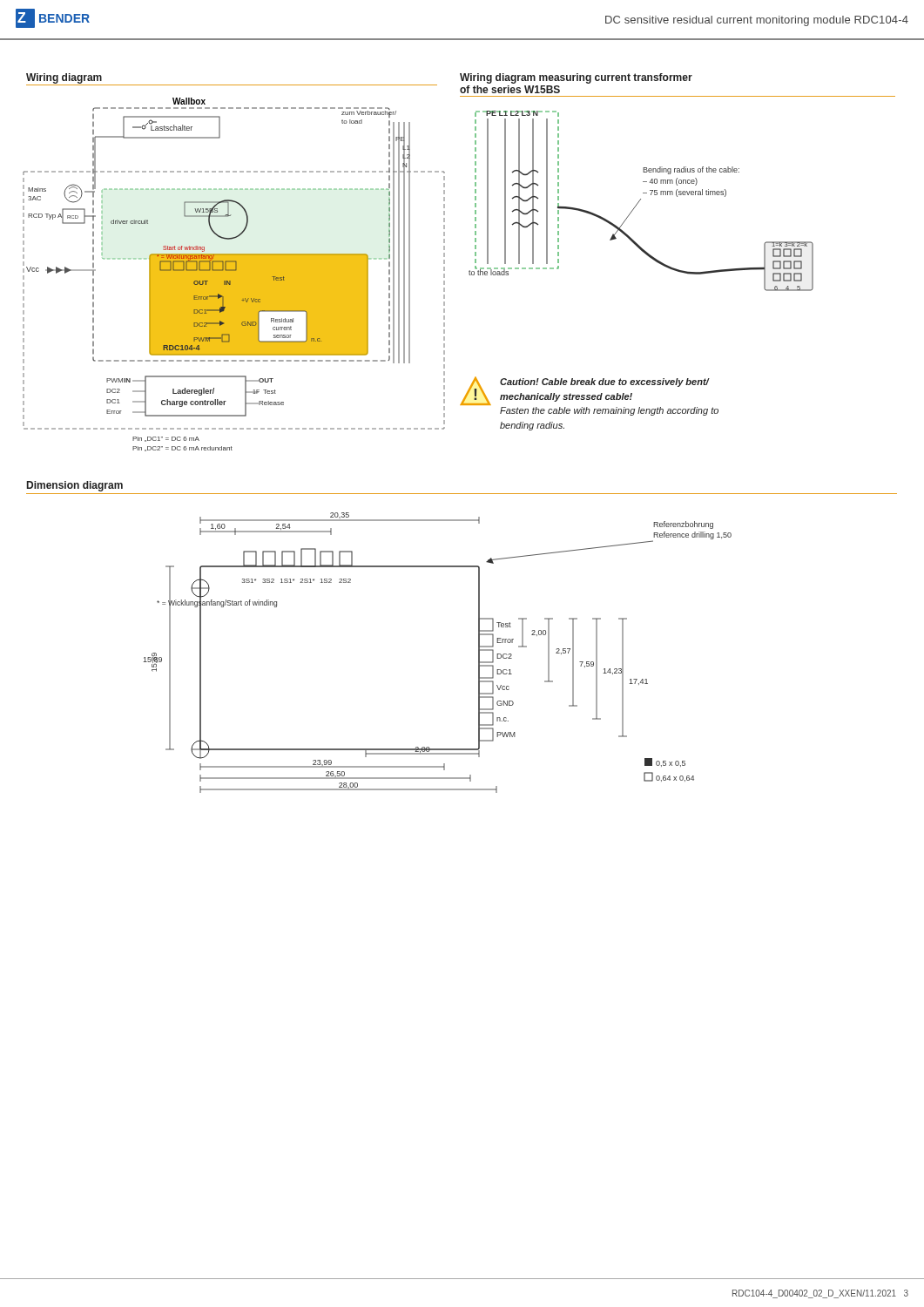The image size is (924, 1307).
Task: Point to the region starting "Dimension diagram"
Action: click(x=75, y=485)
